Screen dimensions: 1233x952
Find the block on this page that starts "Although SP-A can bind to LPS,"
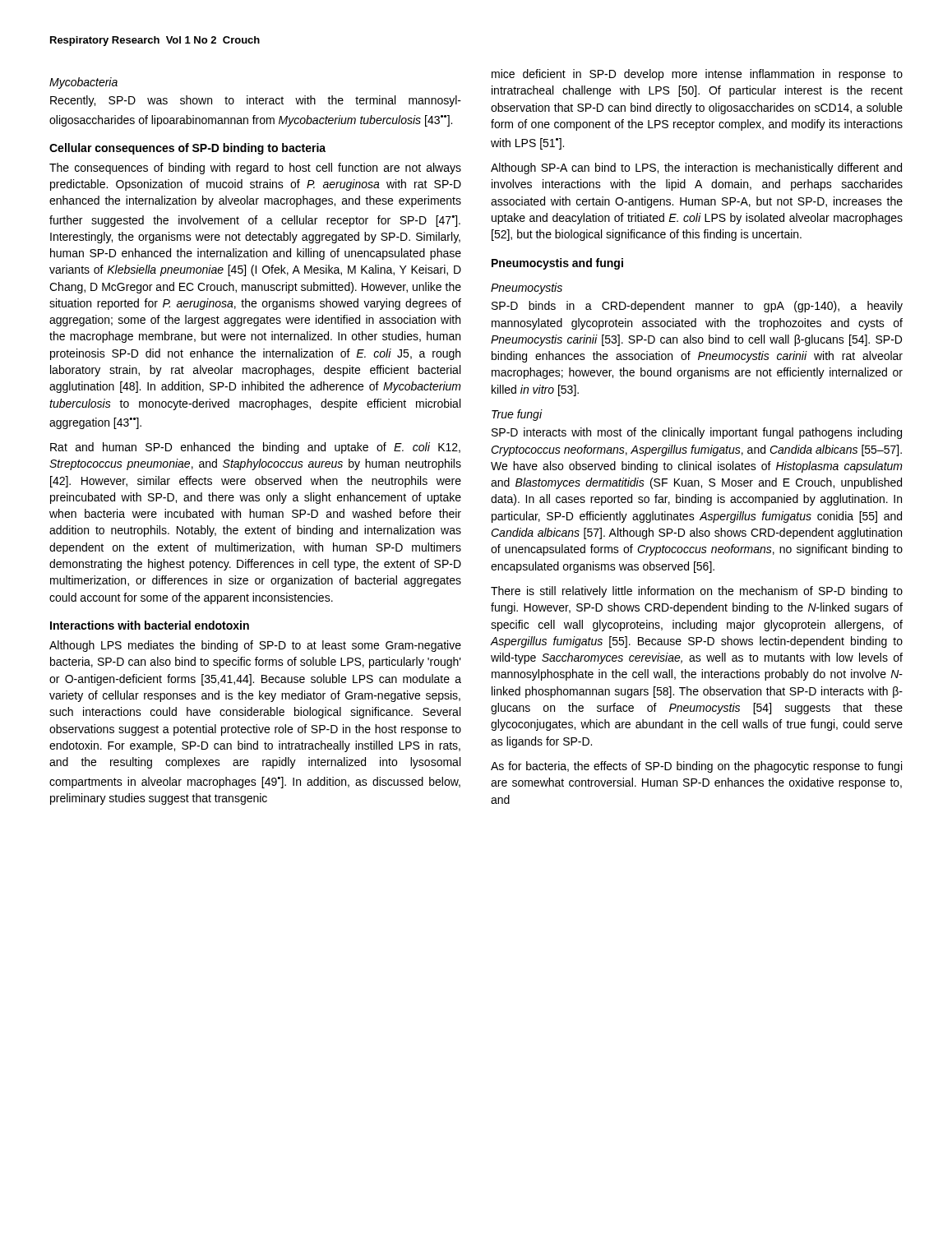tap(697, 201)
